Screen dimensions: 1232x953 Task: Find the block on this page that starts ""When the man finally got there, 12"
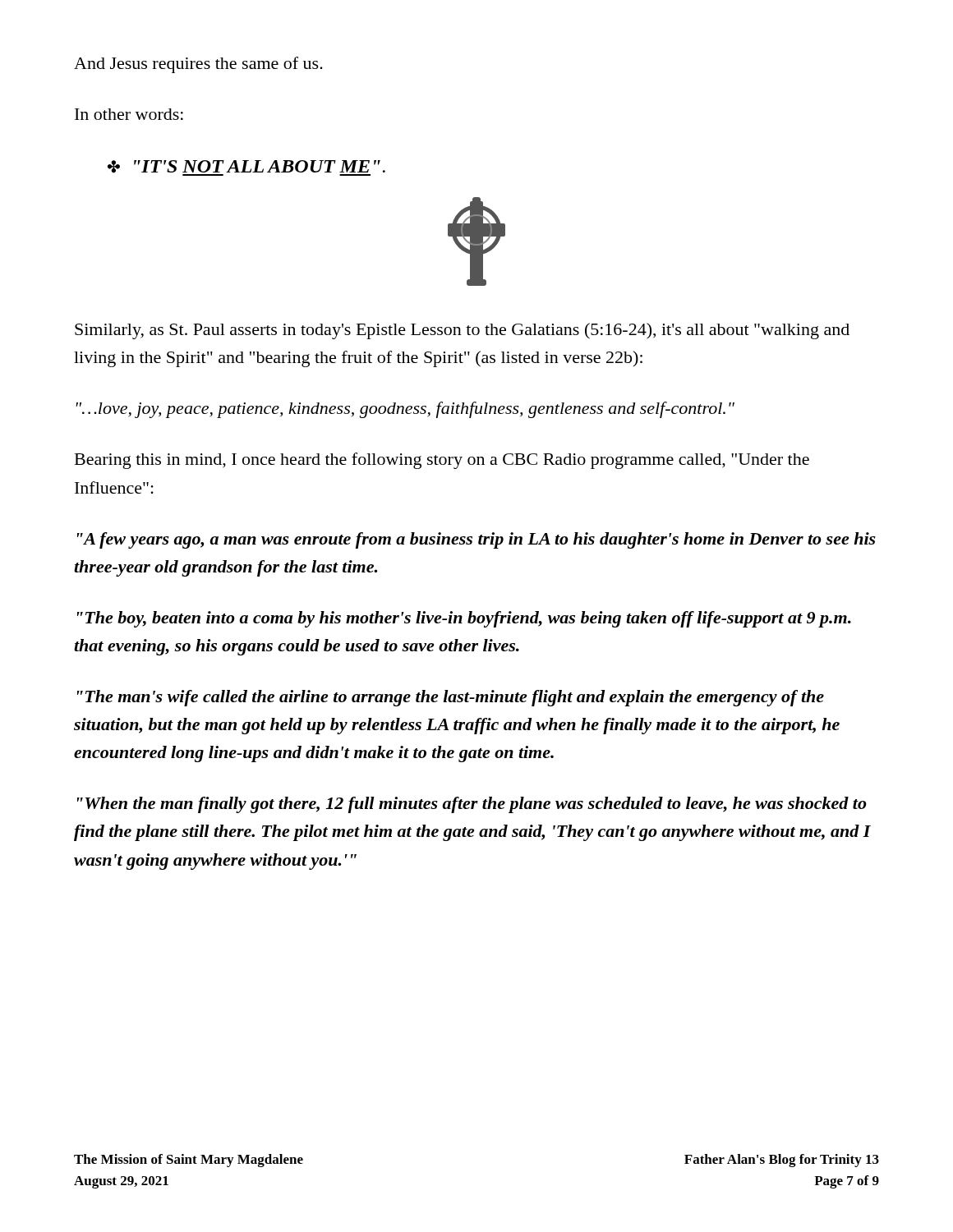[x=472, y=831]
